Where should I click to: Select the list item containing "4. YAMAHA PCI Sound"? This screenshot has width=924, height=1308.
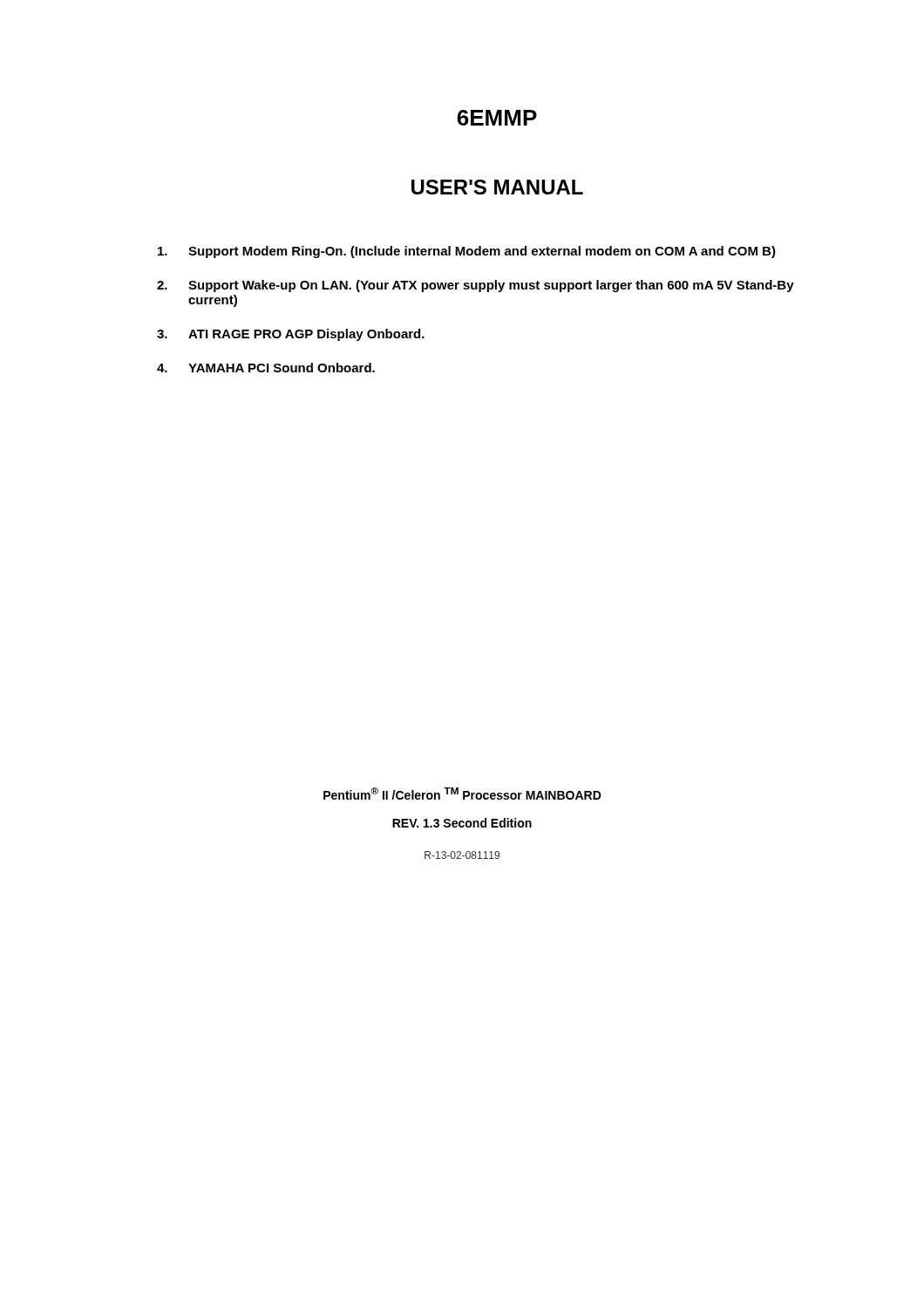click(266, 368)
